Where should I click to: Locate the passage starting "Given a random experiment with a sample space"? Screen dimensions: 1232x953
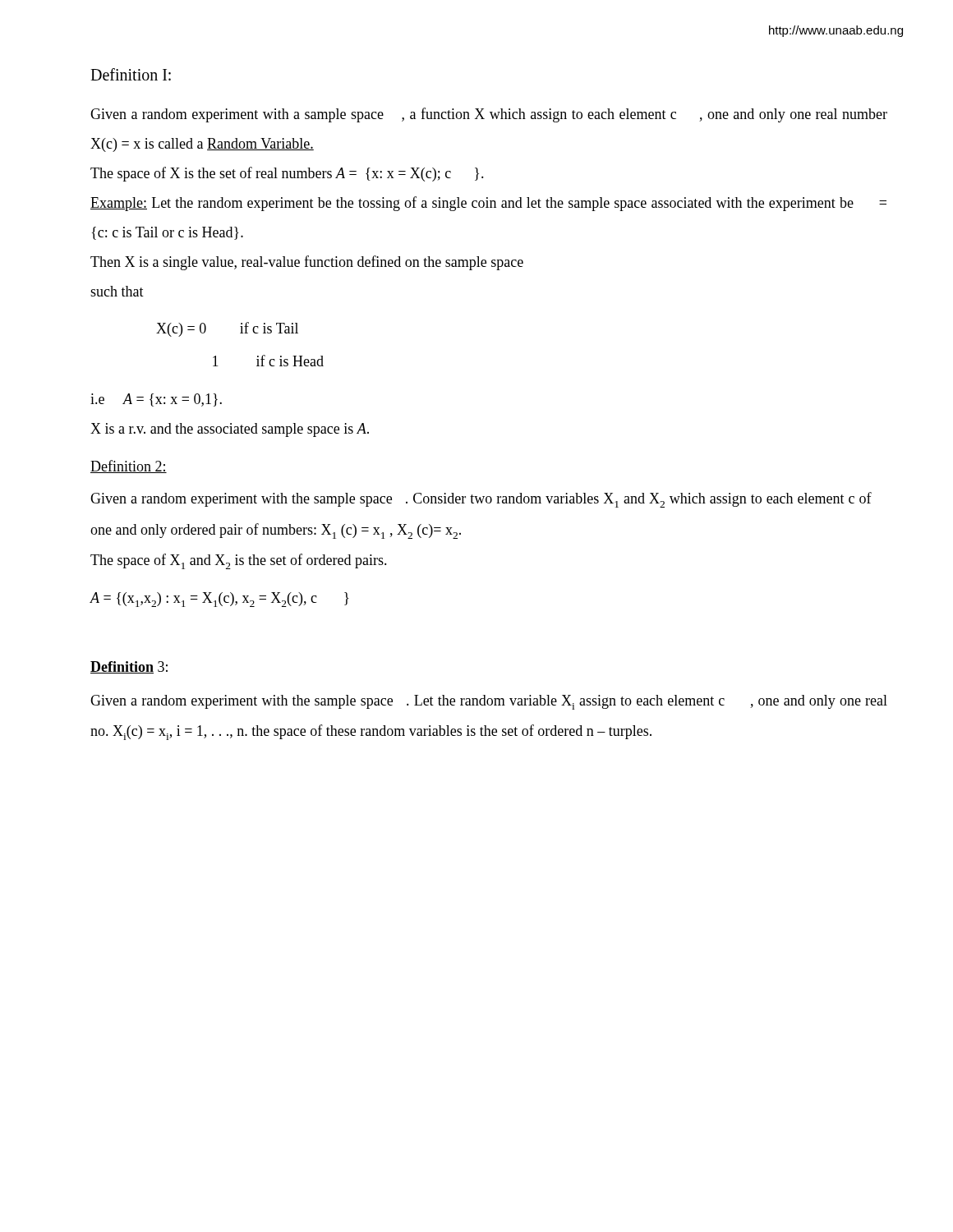tap(489, 129)
